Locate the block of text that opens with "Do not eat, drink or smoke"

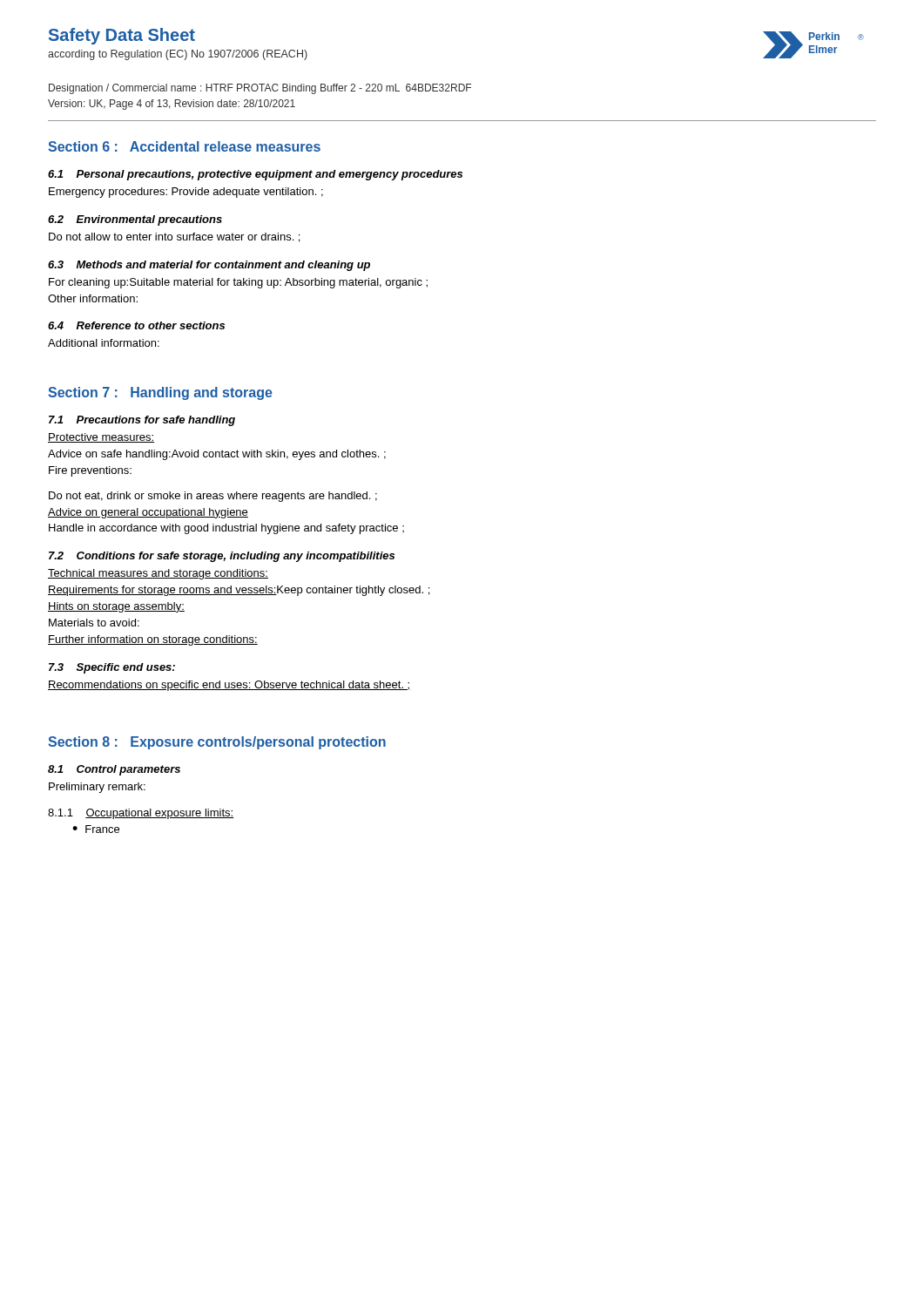213,497
